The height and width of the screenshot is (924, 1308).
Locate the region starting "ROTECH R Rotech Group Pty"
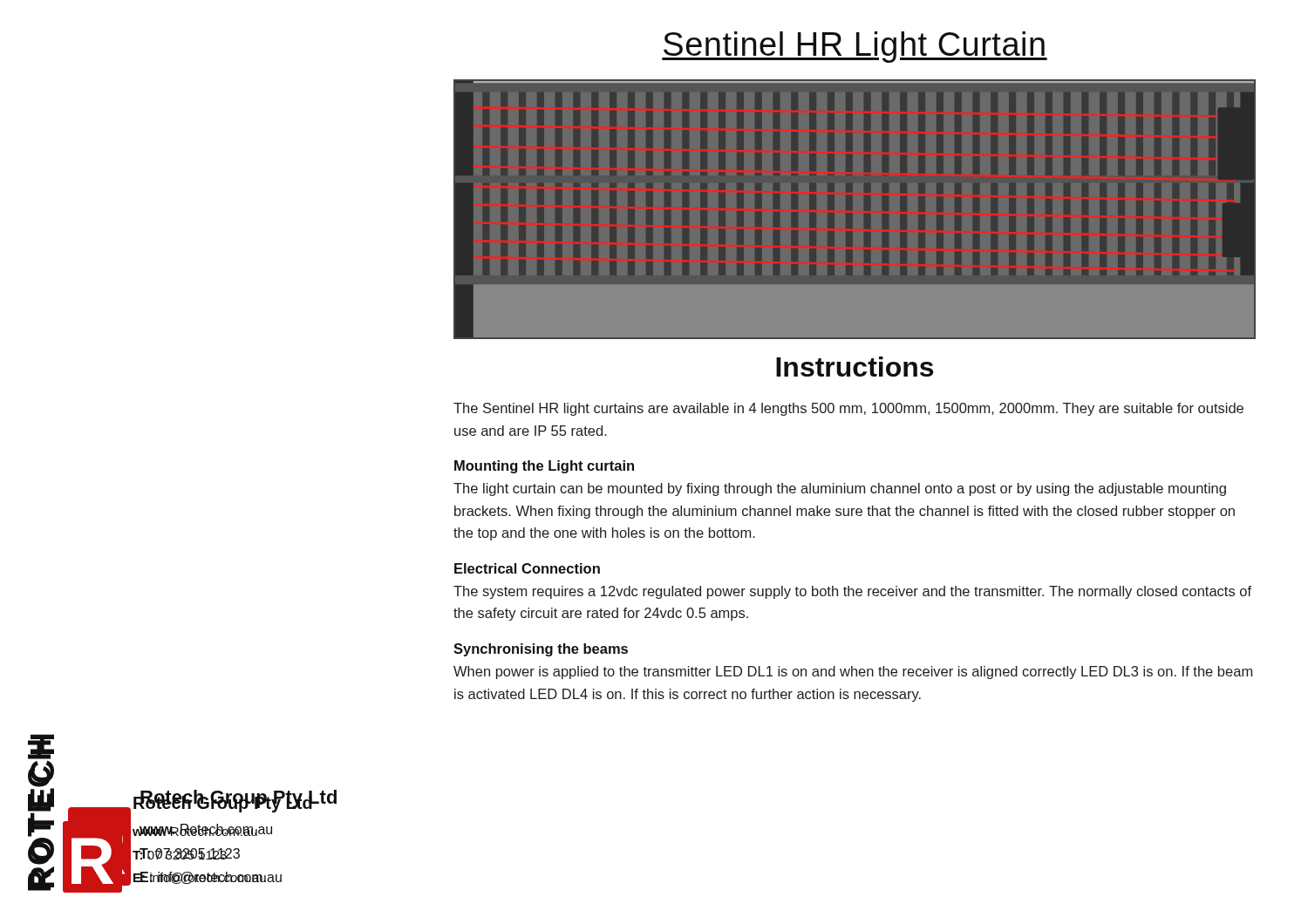click(169, 813)
